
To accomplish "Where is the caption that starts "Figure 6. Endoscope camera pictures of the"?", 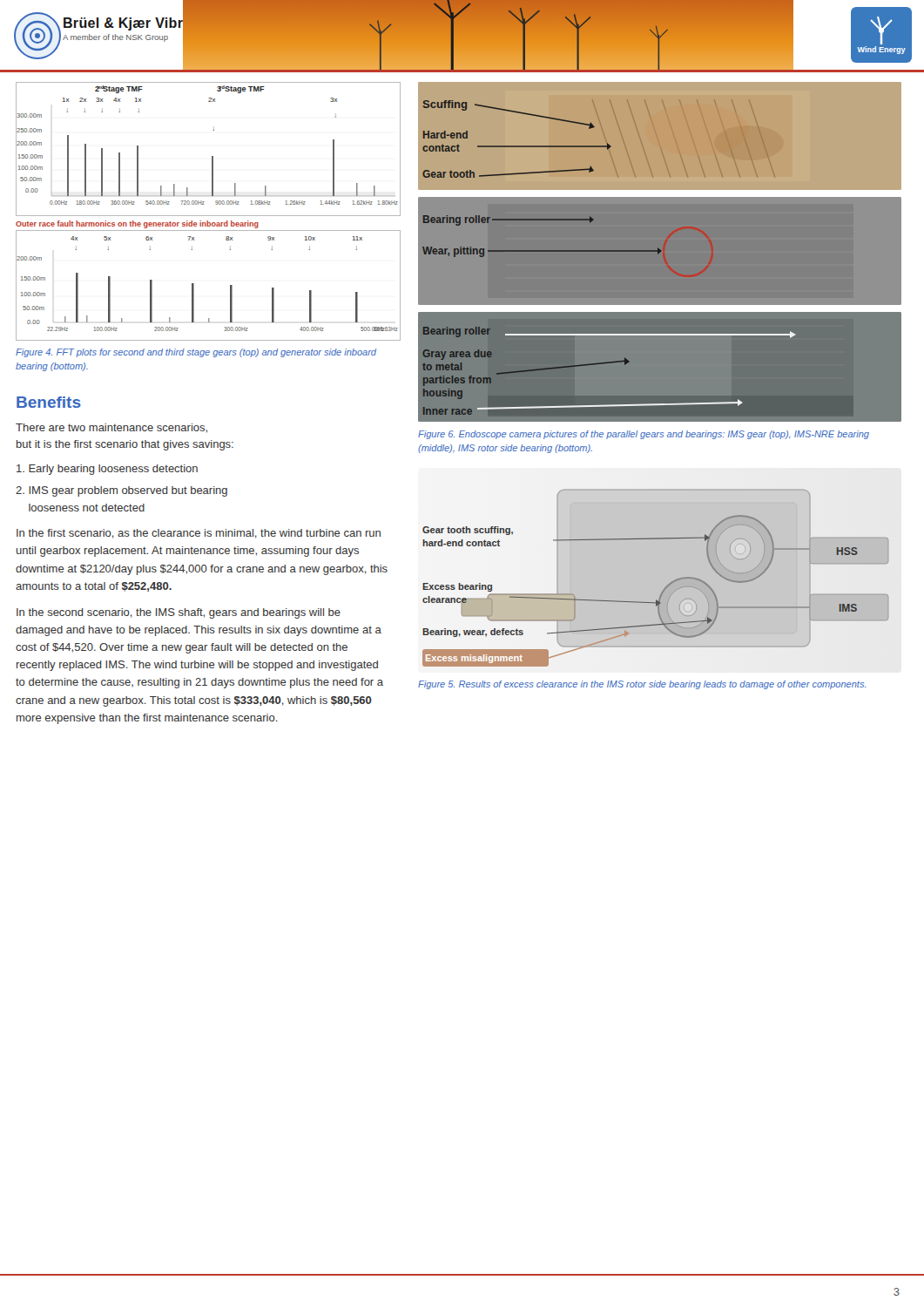I will (644, 441).
